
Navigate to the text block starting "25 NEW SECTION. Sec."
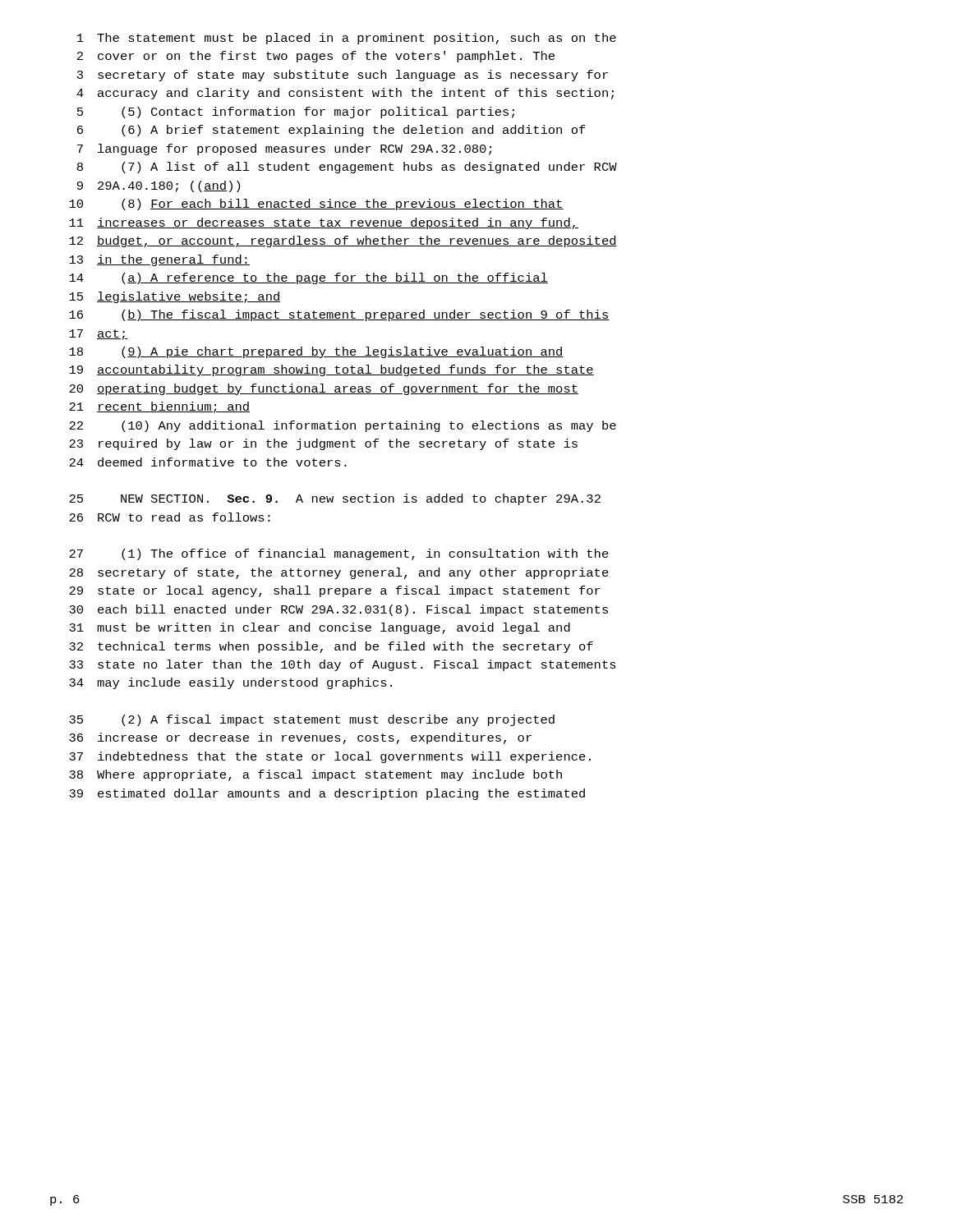476,500
